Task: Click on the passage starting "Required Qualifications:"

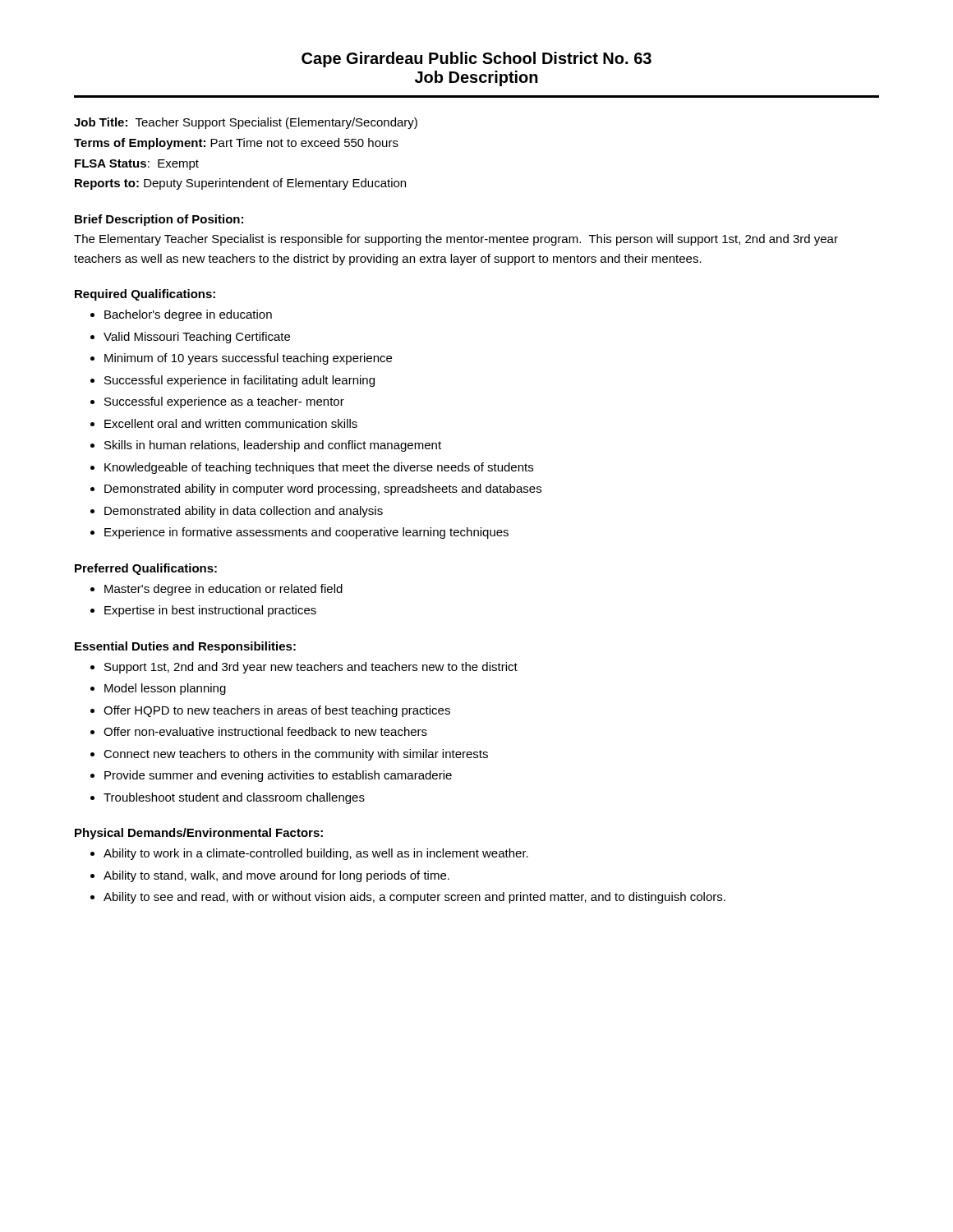Action: 145,294
